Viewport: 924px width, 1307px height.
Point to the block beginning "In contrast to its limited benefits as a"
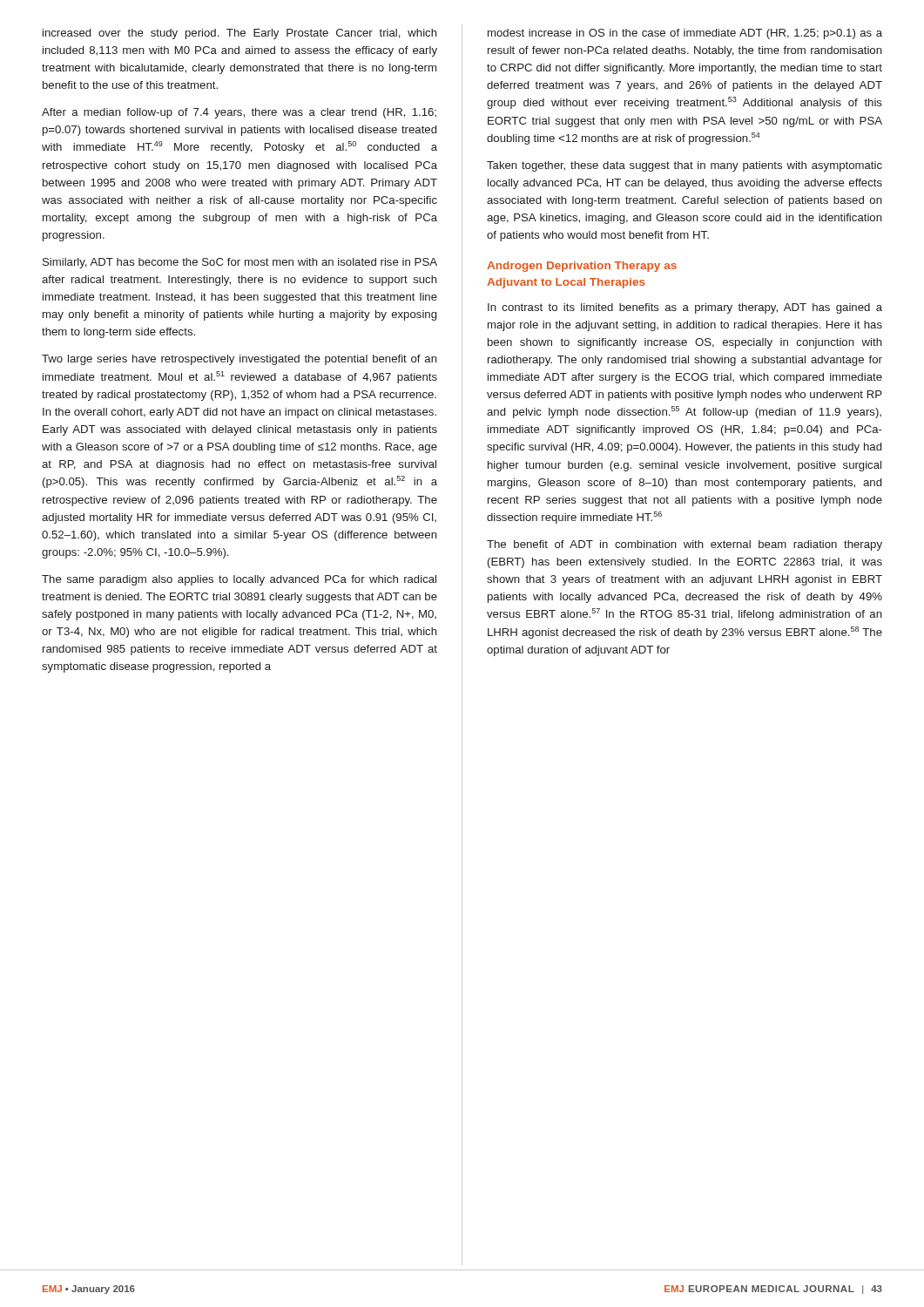point(684,412)
